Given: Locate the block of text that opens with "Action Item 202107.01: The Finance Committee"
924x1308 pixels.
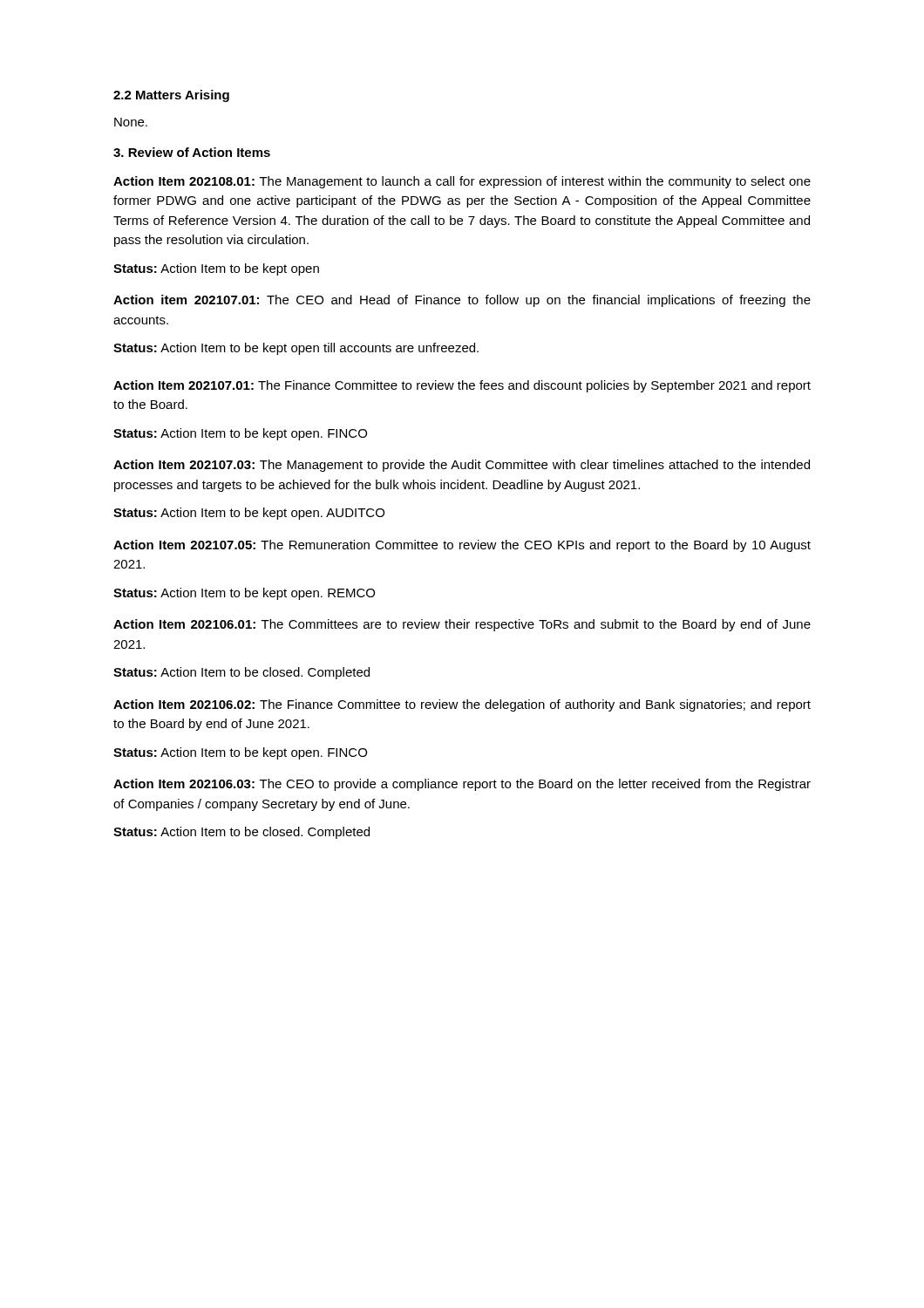Looking at the screenshot, I should click(x=462, y=394).
